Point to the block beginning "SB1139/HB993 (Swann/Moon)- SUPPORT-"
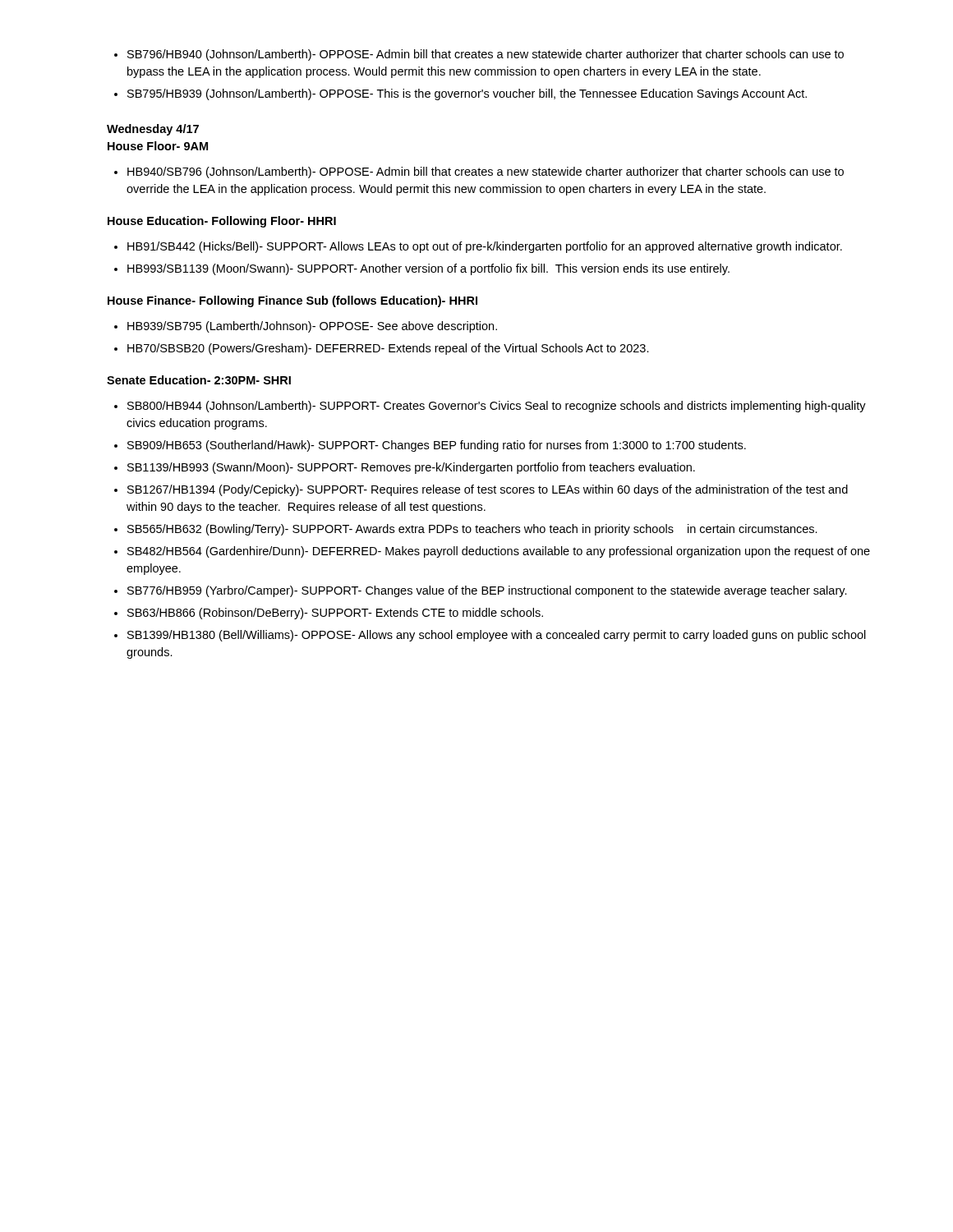Image resolution: width=953 pixels, height=1232 pixels. (x=411, y=468)
